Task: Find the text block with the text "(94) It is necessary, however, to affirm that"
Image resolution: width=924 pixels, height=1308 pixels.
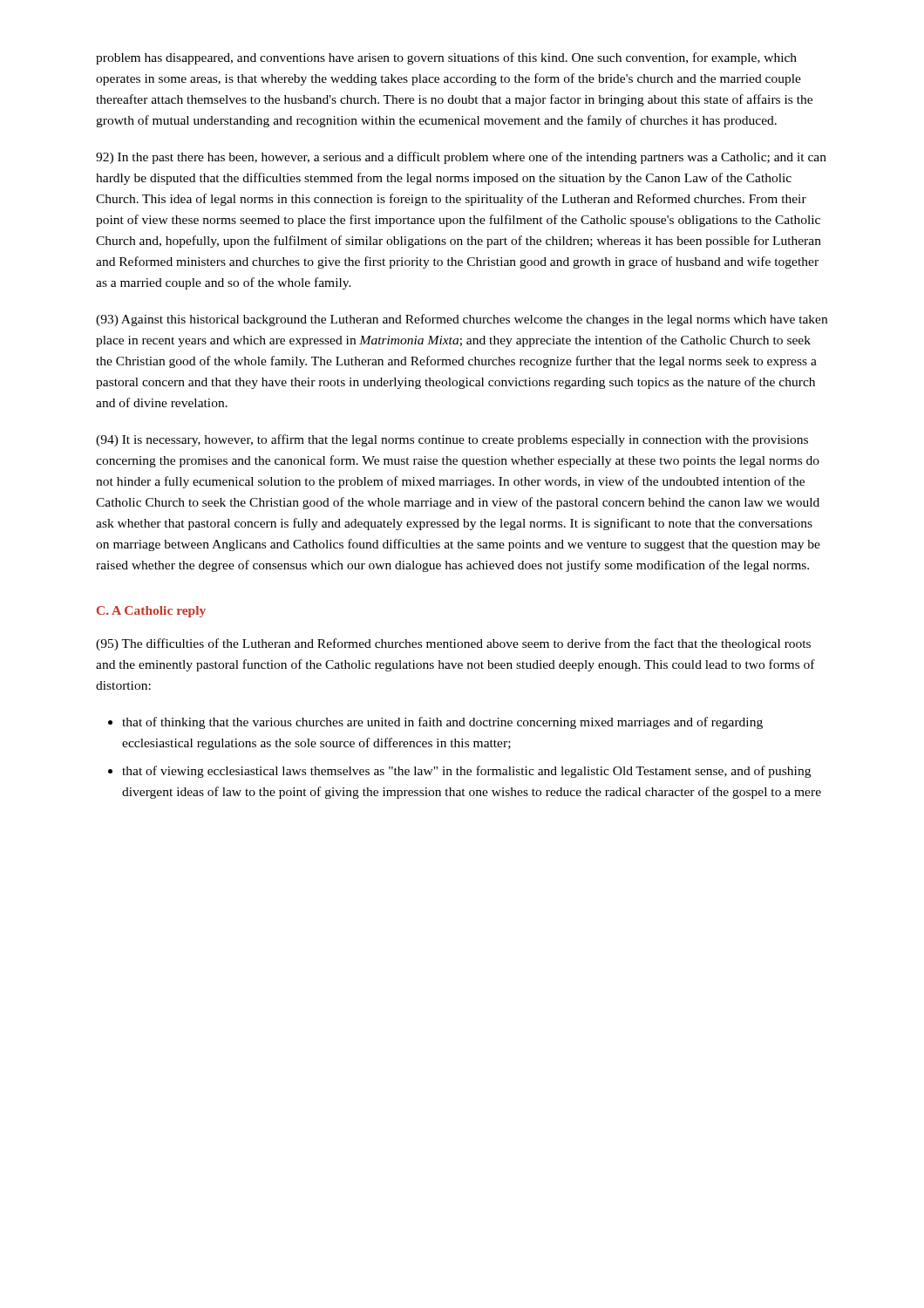Action: (x=458, y=502)
